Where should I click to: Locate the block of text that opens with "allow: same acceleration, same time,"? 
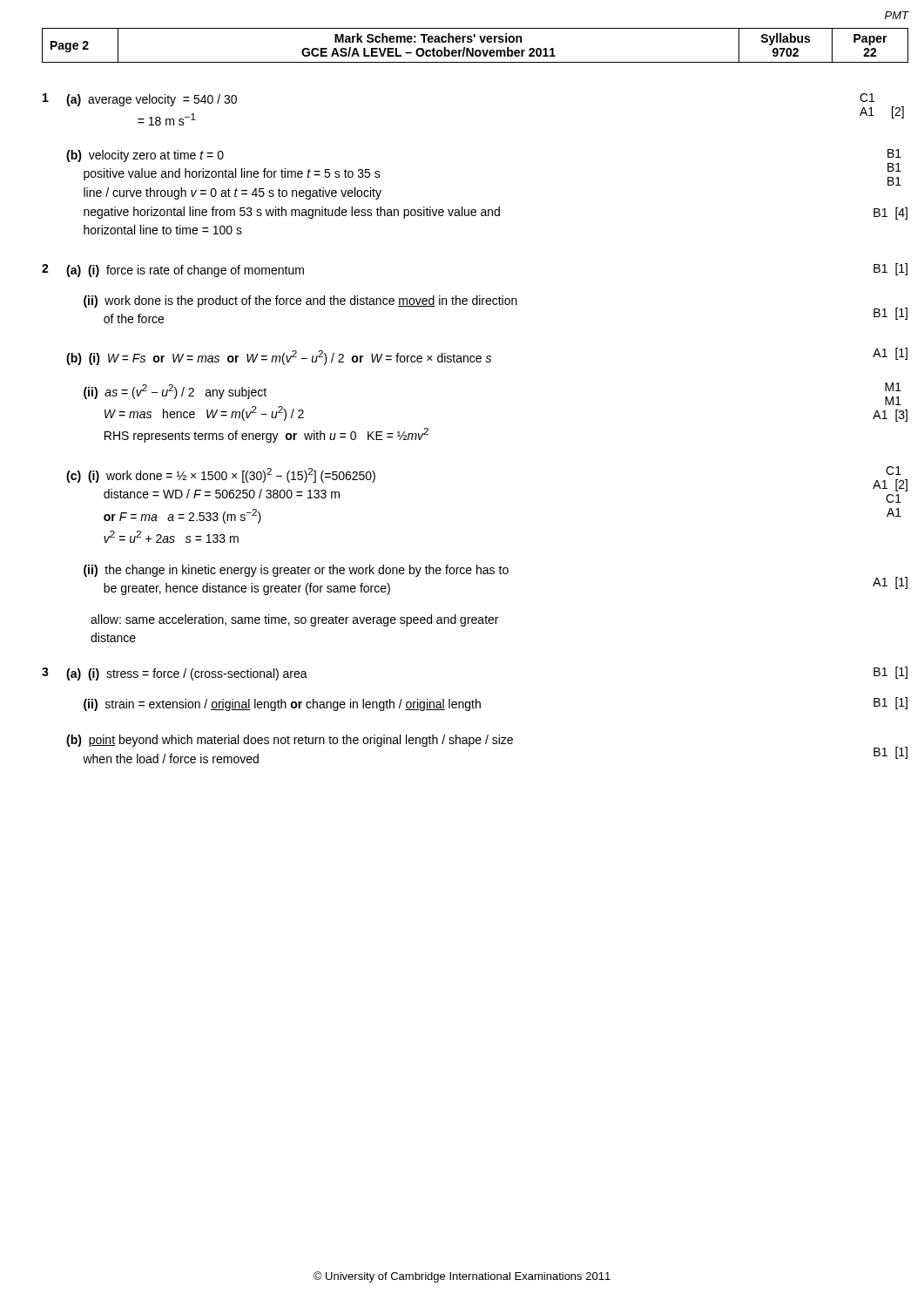[x=295, y=629]
